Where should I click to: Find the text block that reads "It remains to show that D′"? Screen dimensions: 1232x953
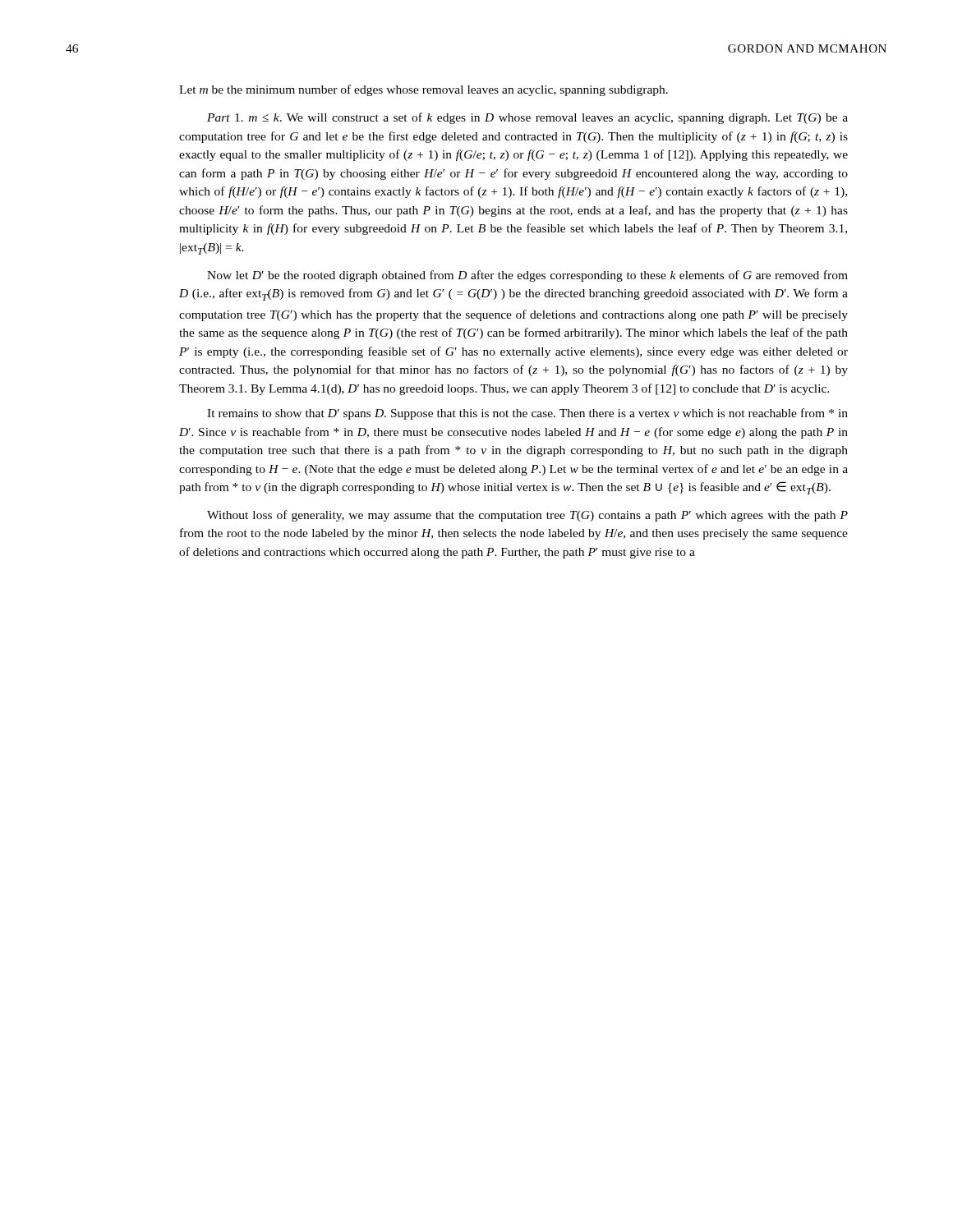coord(513,452)
